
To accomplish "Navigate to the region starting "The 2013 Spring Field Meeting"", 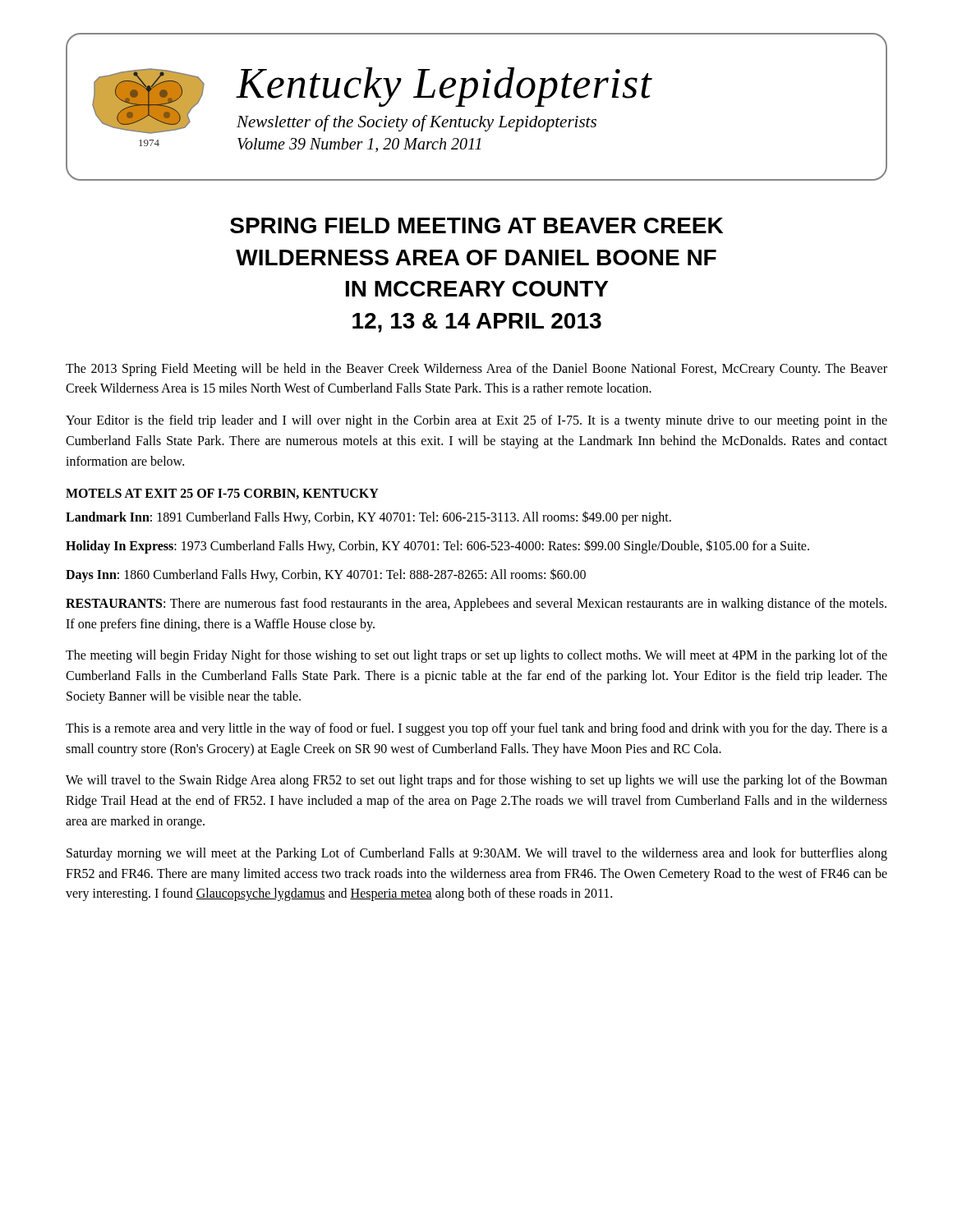I will [476, 378].
